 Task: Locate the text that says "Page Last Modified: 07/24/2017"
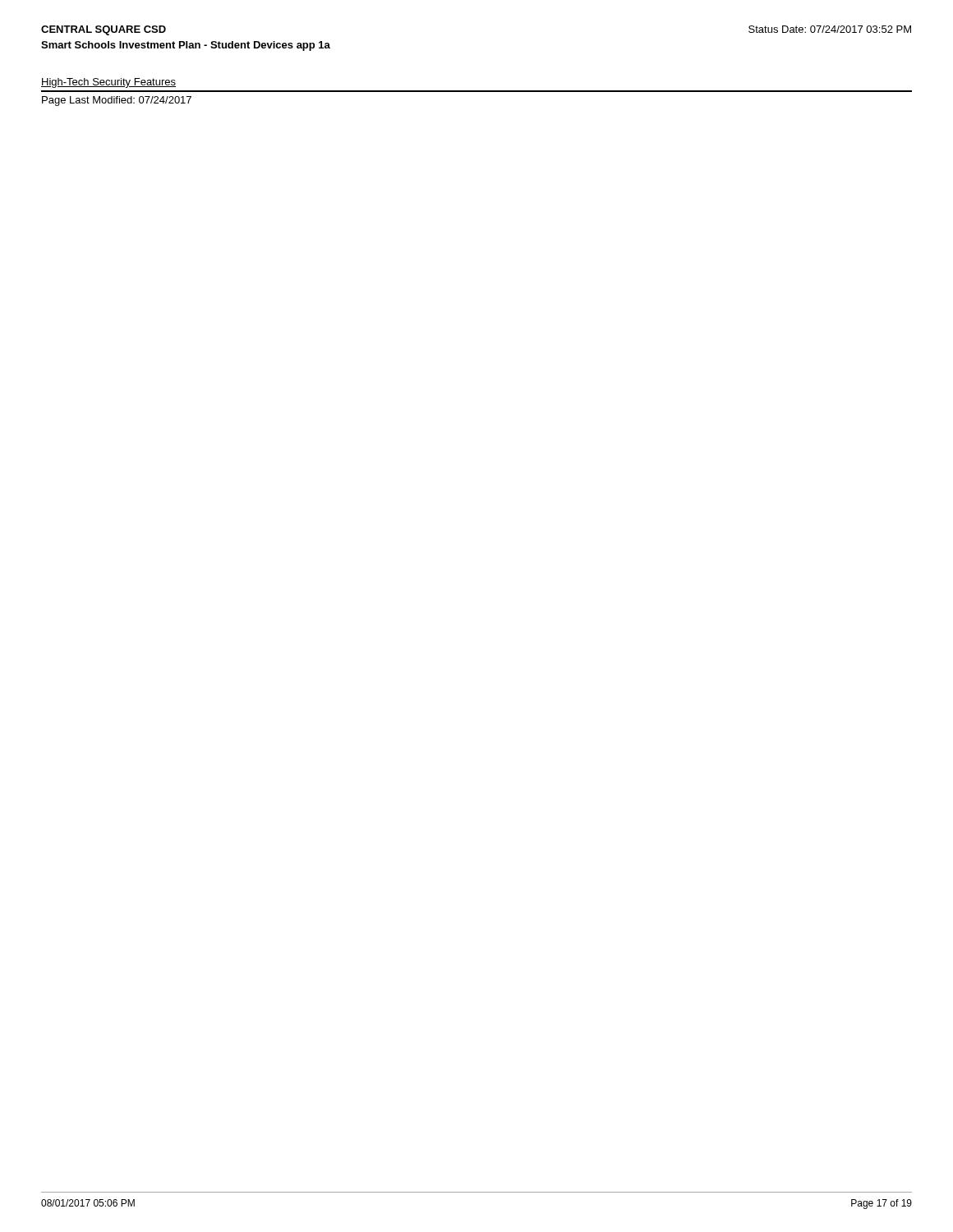coord(117,100)
